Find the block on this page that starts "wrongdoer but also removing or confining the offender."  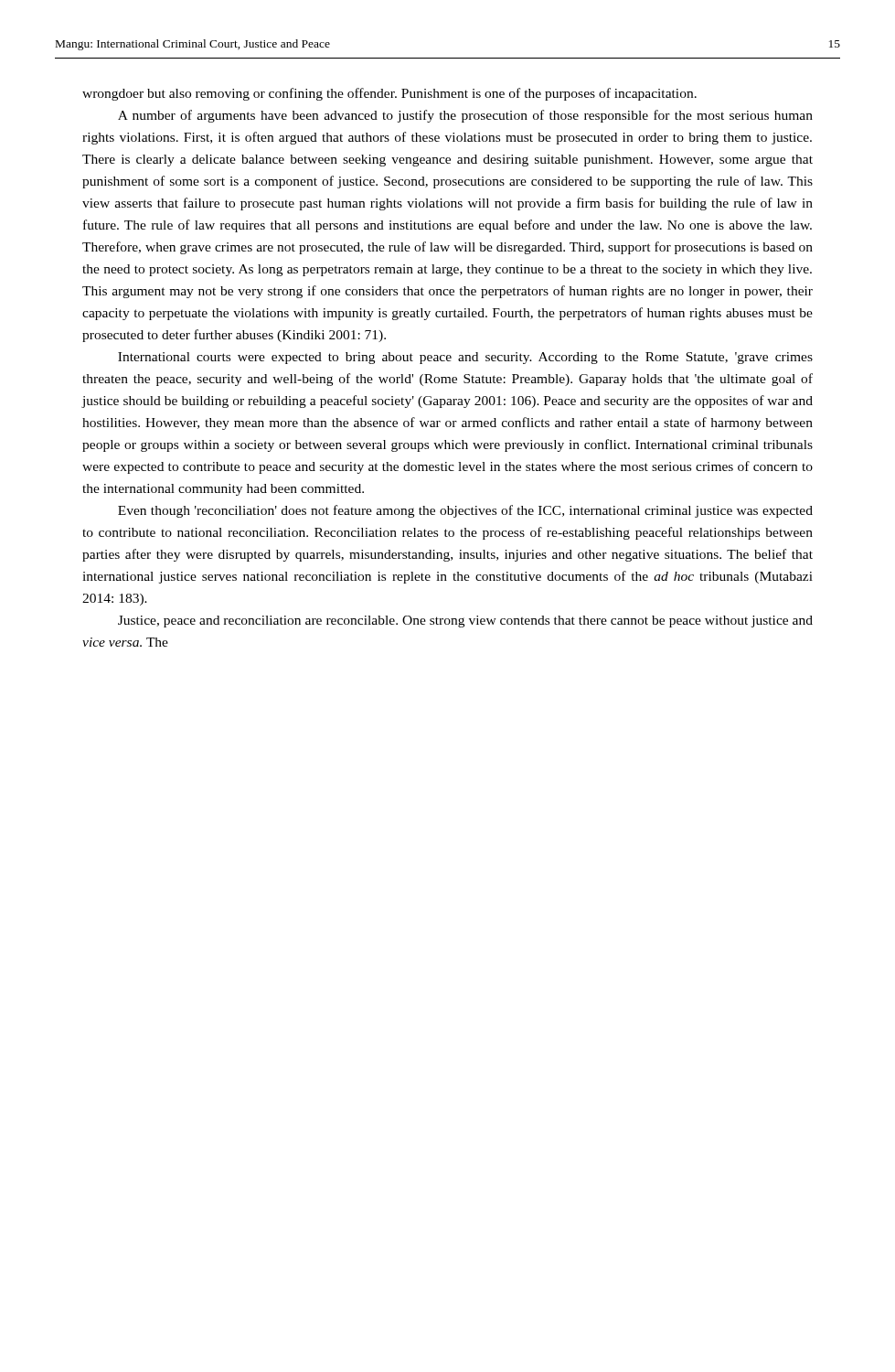pos(448,368)
